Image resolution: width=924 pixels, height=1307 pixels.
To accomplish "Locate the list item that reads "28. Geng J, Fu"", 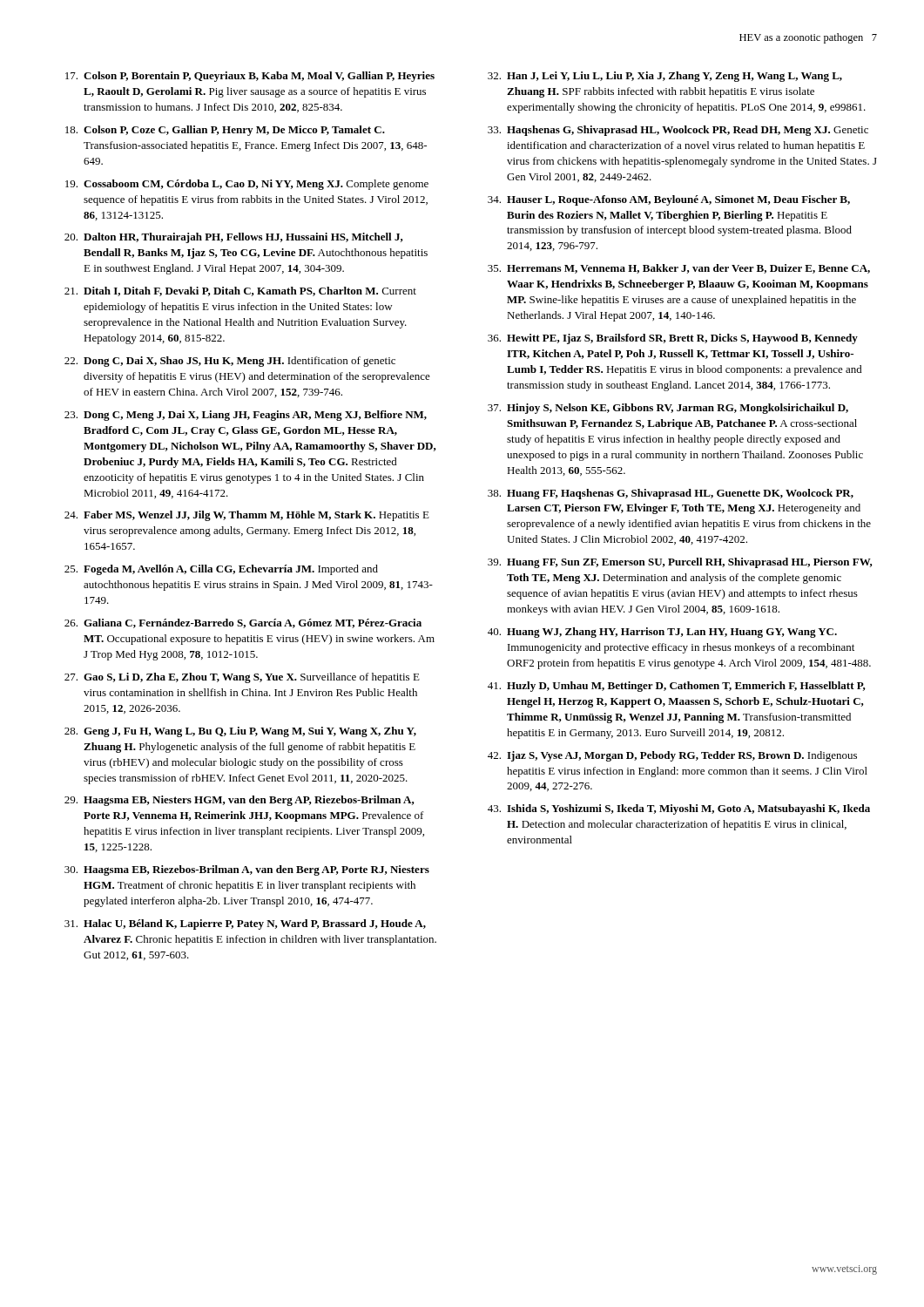I will coord(246,754).
